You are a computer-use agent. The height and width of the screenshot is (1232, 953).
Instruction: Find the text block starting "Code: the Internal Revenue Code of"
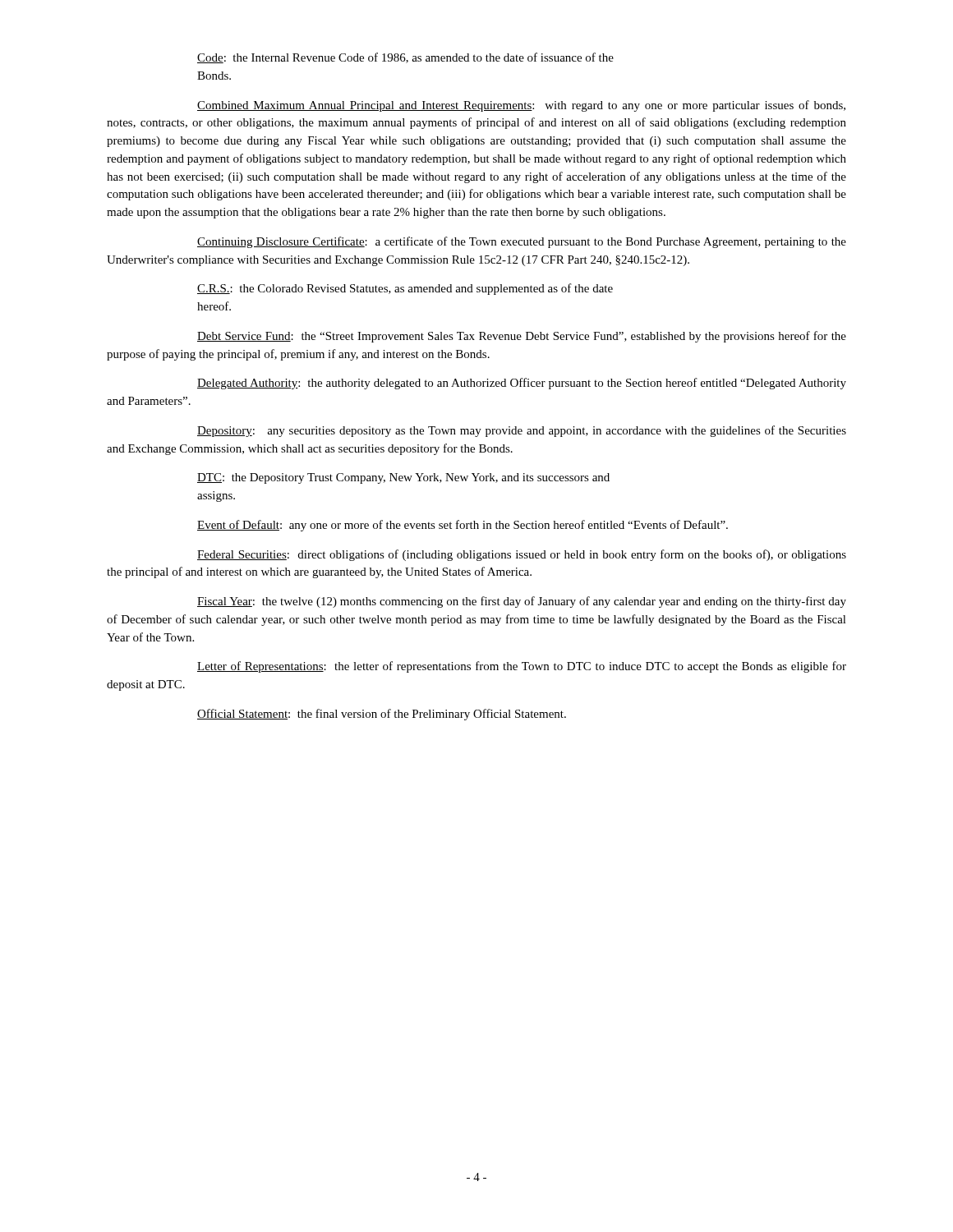pyautogui.click(x=405, y=66)
